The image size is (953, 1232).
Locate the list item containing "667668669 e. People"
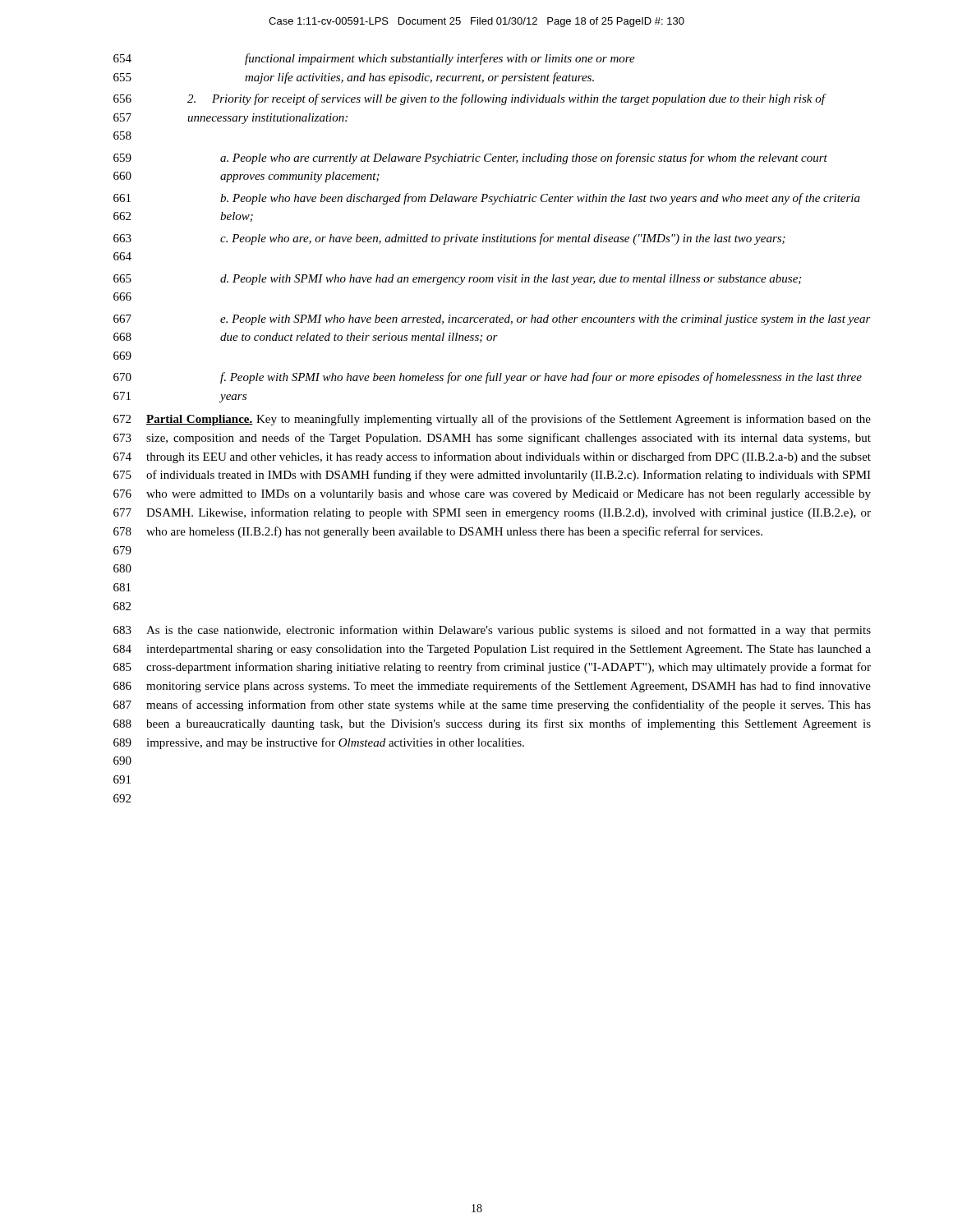click(476, 337)
